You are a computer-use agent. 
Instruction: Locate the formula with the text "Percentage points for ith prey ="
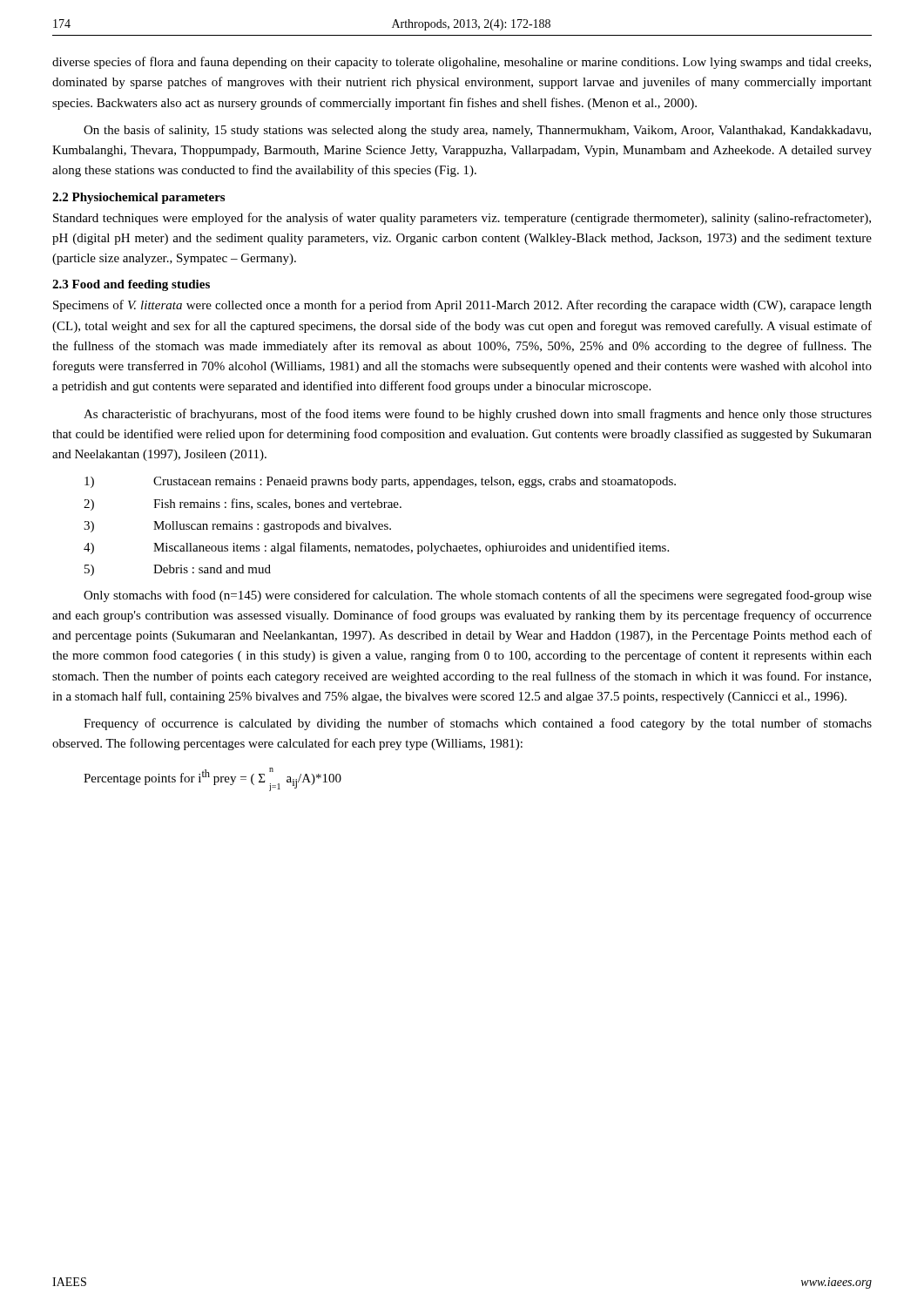click(213, 779)
